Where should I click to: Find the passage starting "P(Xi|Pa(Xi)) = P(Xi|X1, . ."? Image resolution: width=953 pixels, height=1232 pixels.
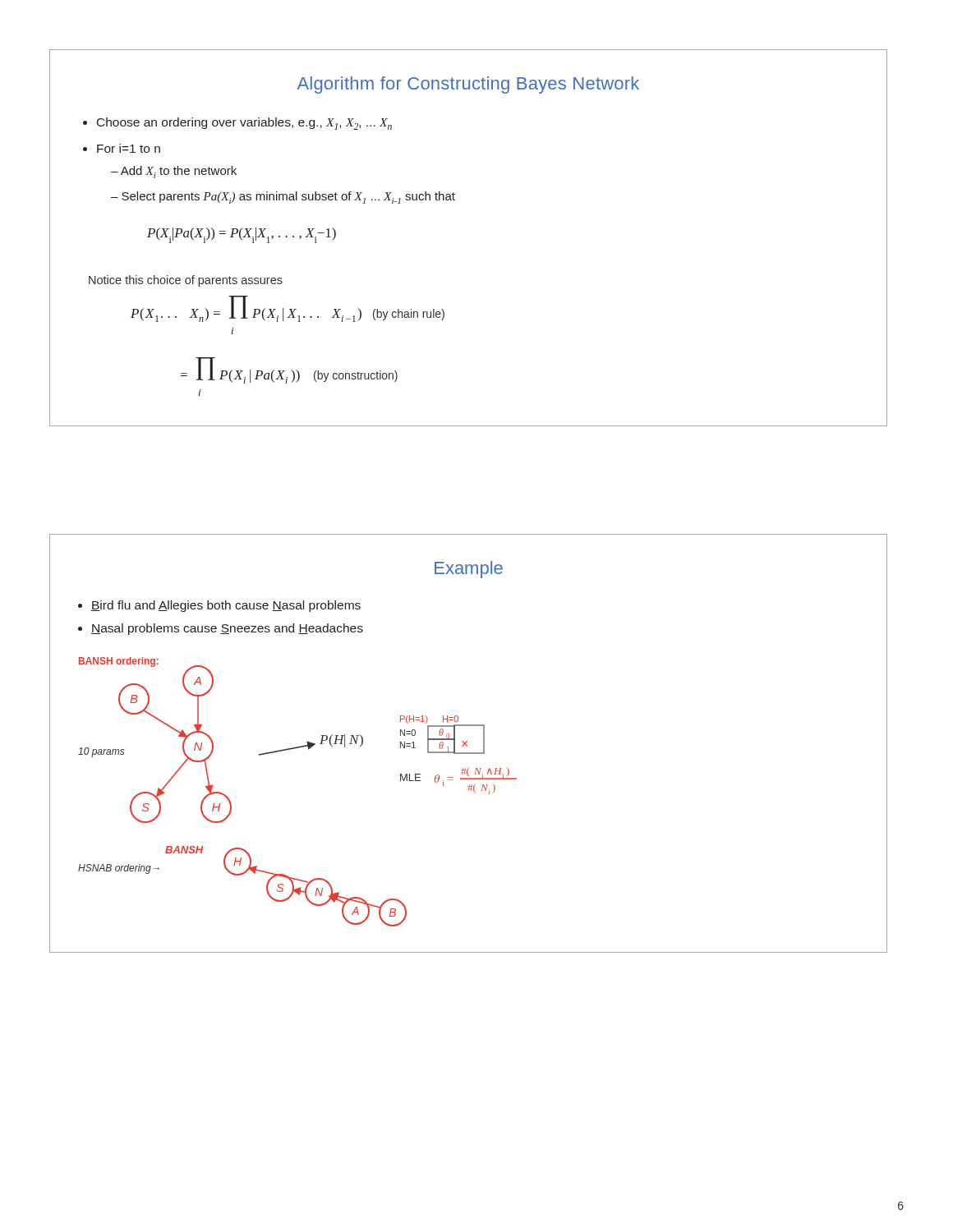click(303, 231)
